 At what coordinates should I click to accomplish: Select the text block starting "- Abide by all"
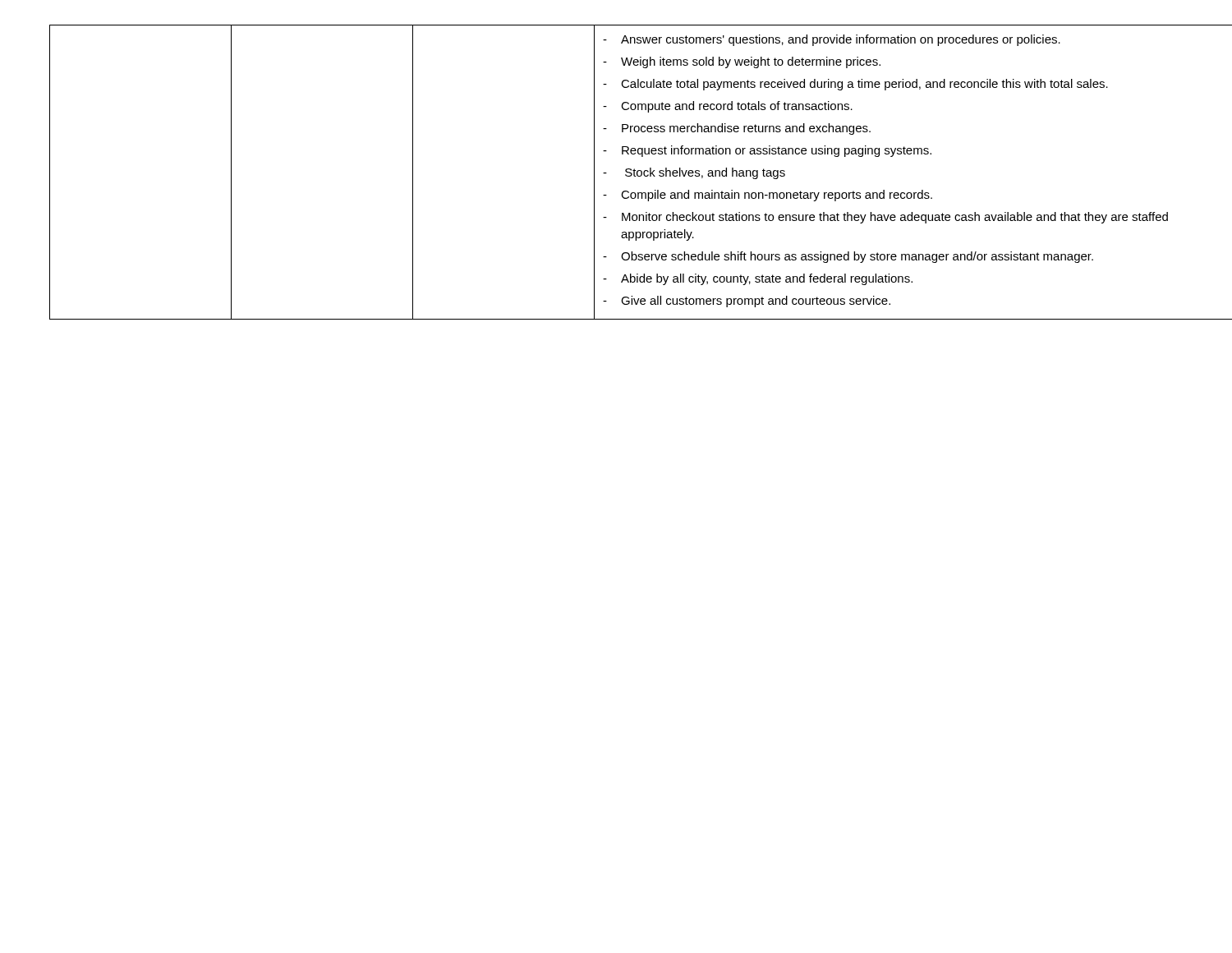point(917,278)
